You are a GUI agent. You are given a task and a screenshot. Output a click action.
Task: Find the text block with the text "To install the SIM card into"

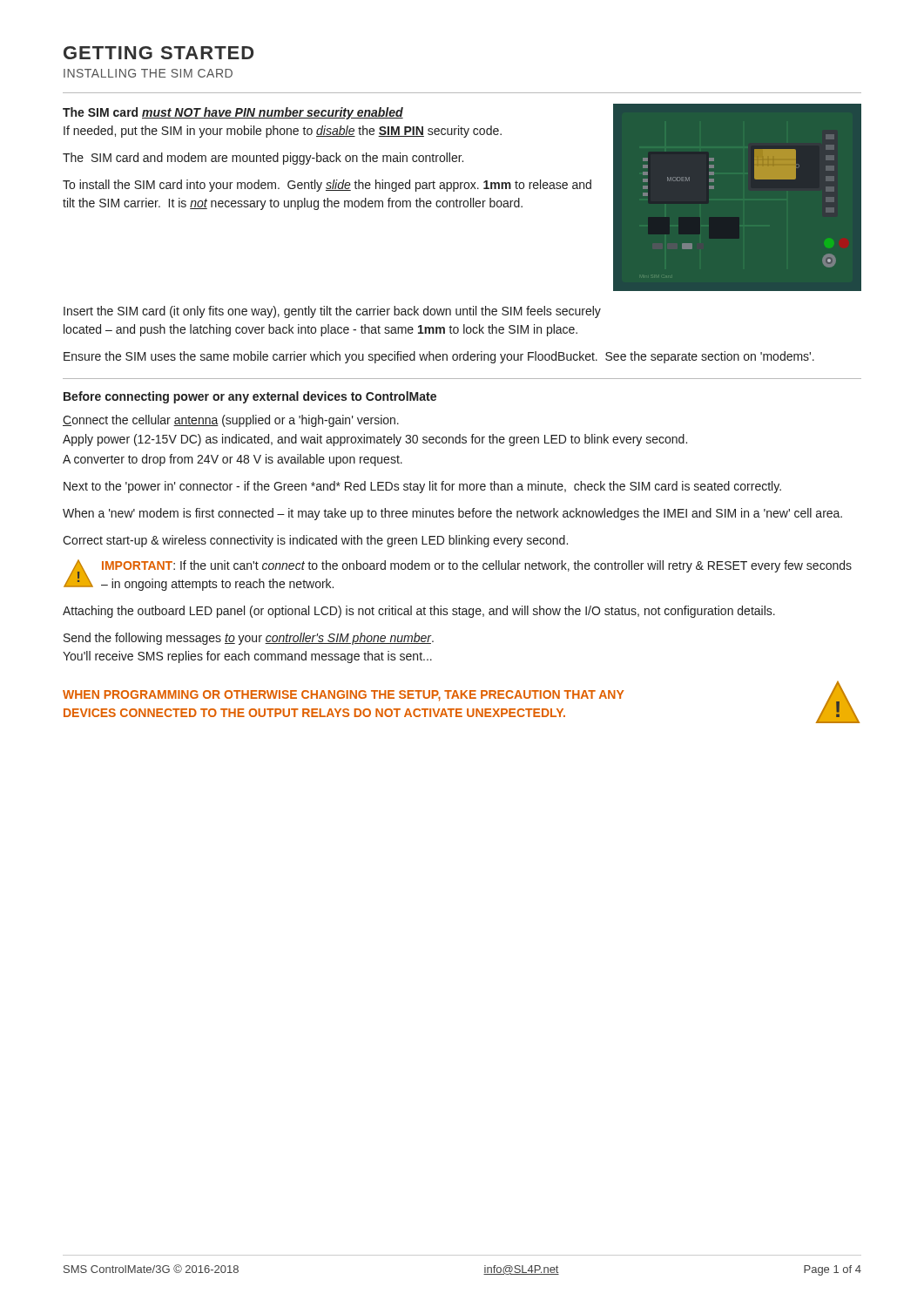pos(327,194)
